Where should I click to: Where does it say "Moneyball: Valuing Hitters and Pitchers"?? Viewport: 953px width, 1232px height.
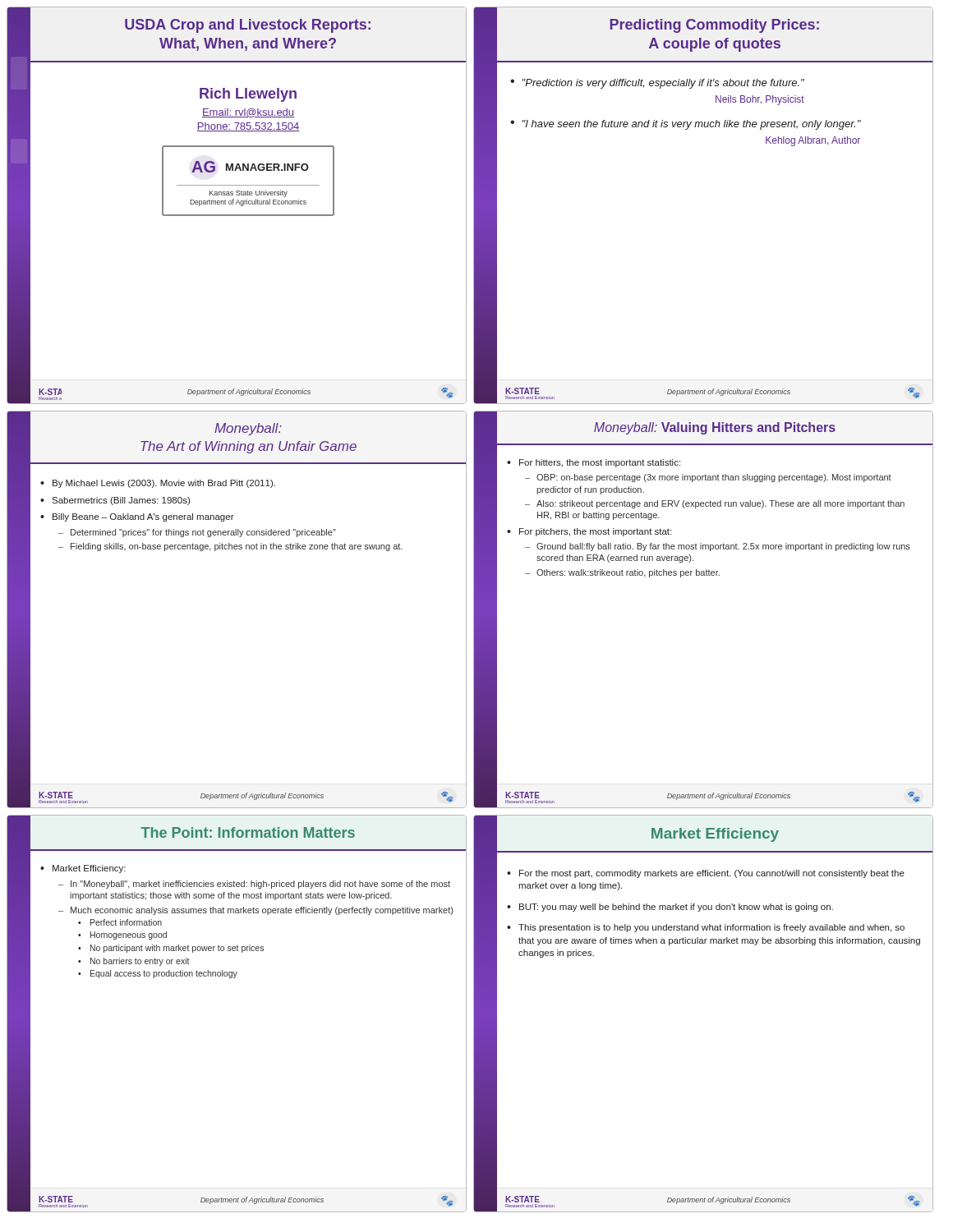[x=715, y=428]
